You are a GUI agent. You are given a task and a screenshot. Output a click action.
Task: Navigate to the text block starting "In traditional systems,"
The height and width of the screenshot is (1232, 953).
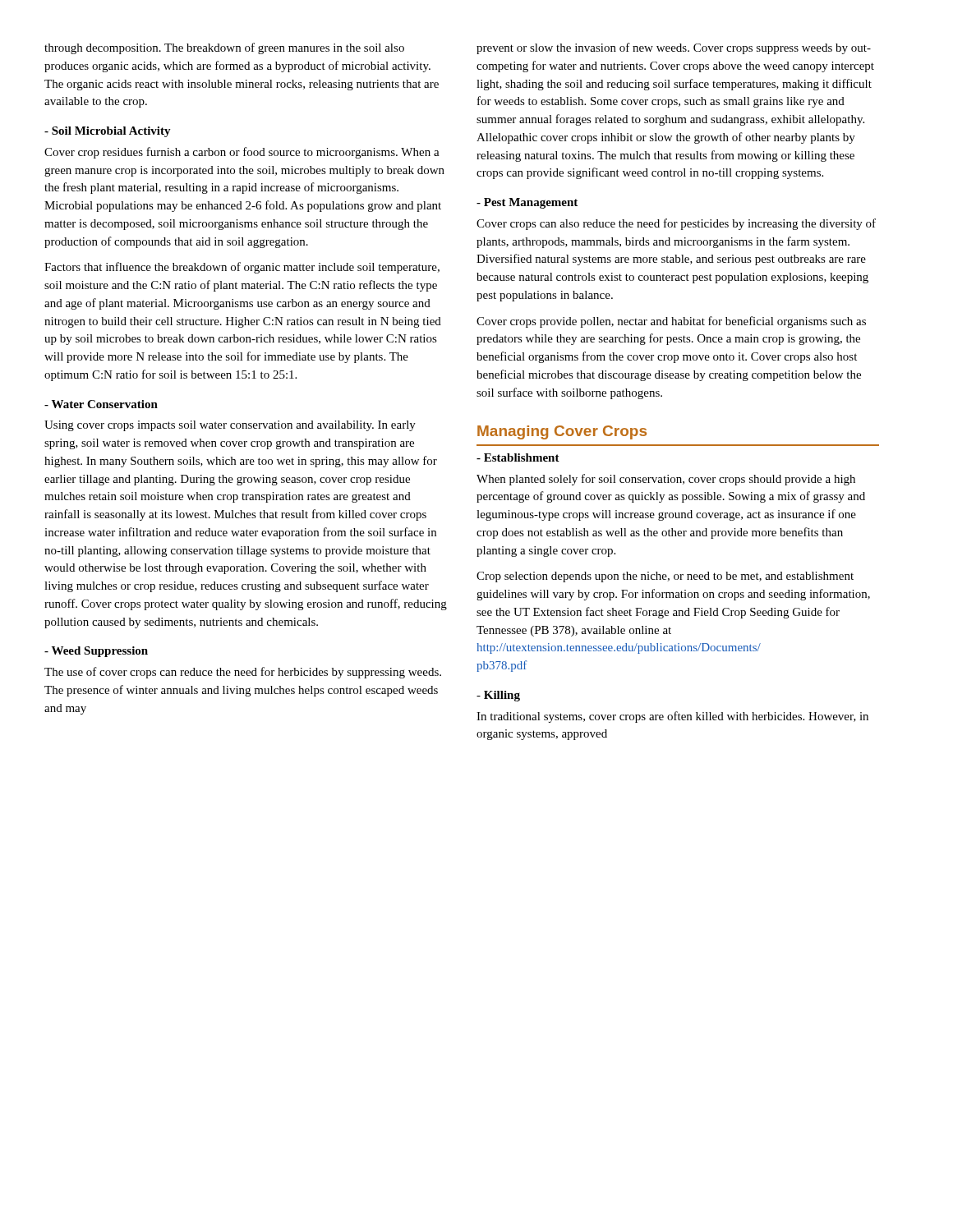pos(678,726)
